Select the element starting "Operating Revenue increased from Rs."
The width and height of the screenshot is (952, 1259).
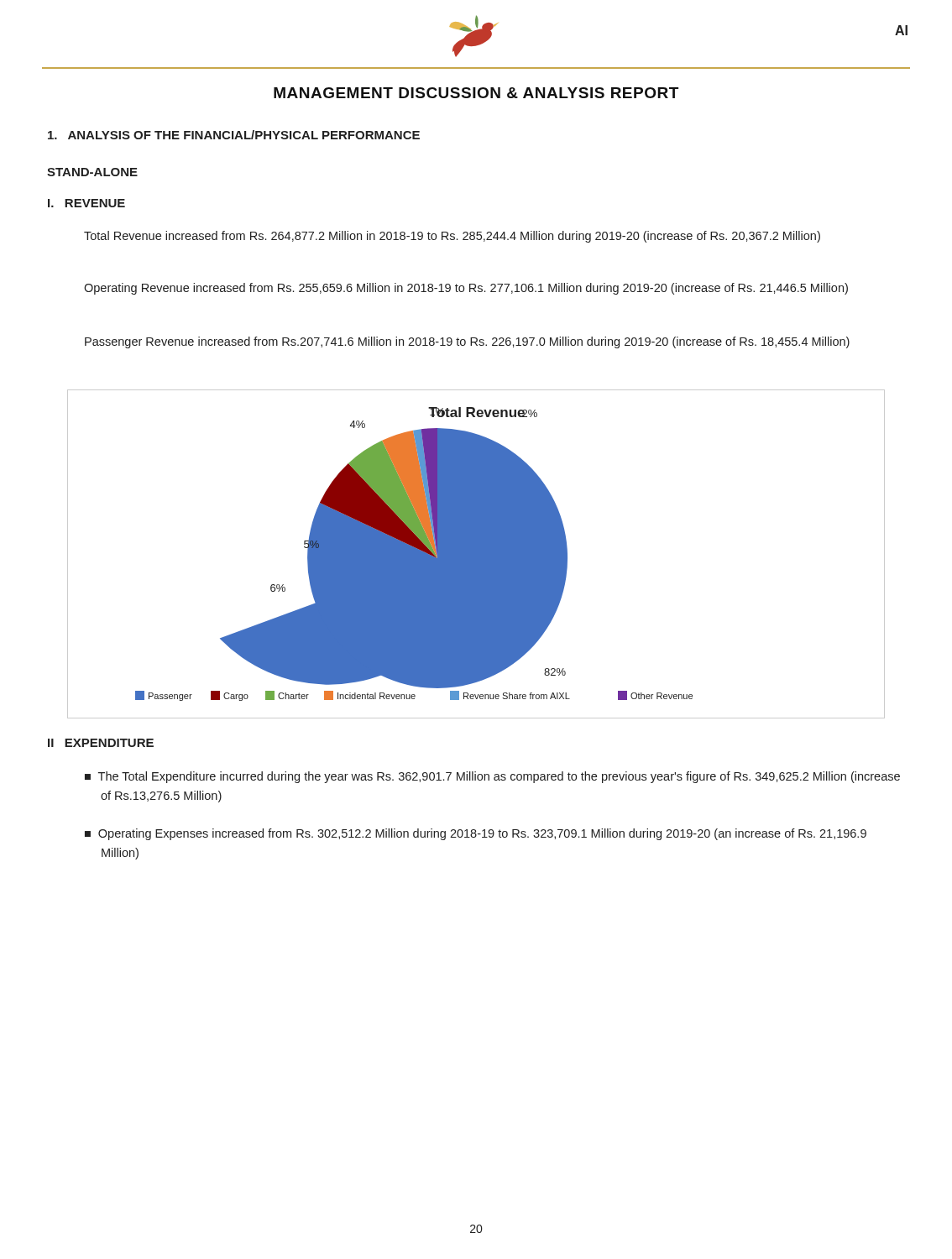pos(466,288)
